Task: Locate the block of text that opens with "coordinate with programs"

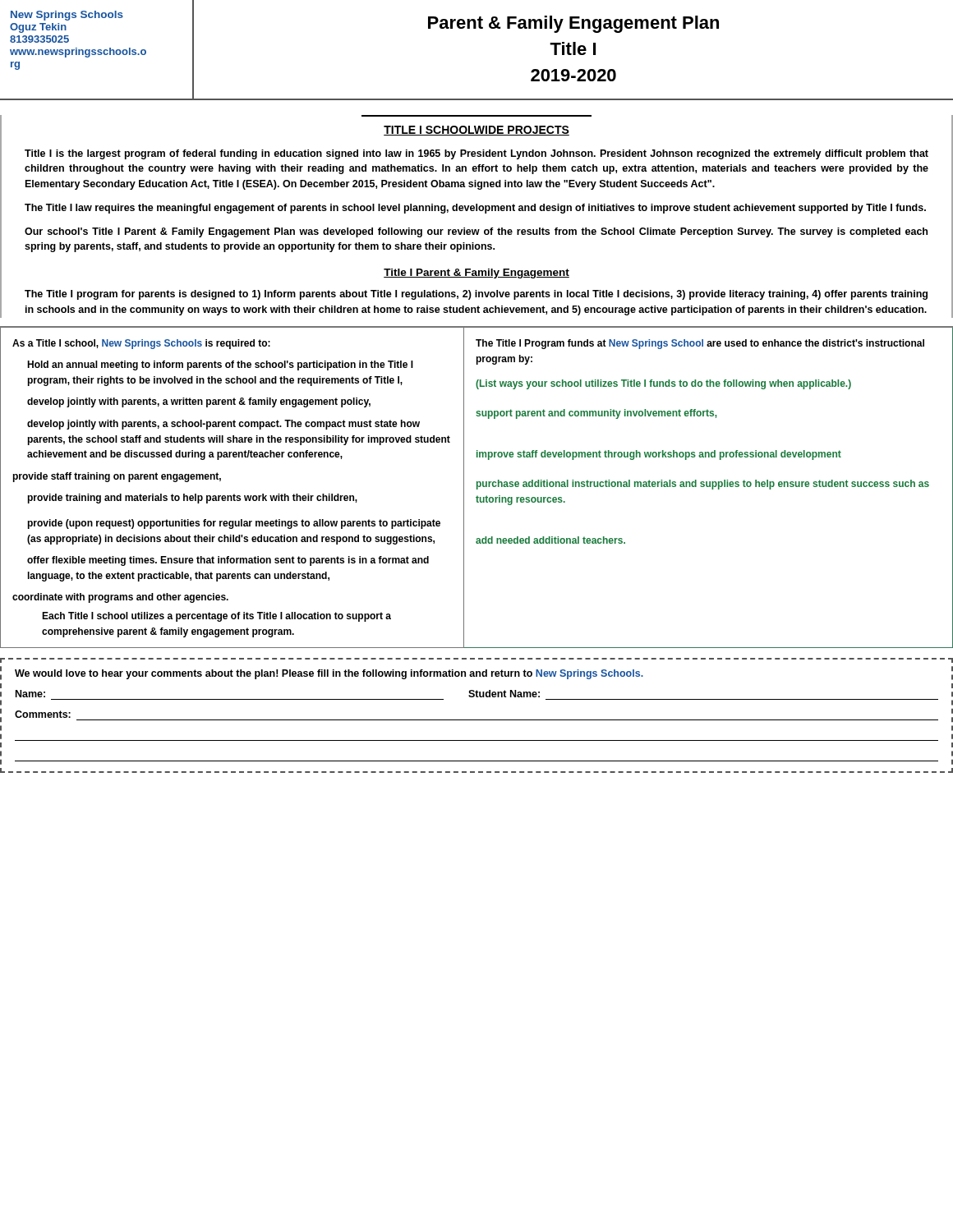Action: (x=232, y=615)
